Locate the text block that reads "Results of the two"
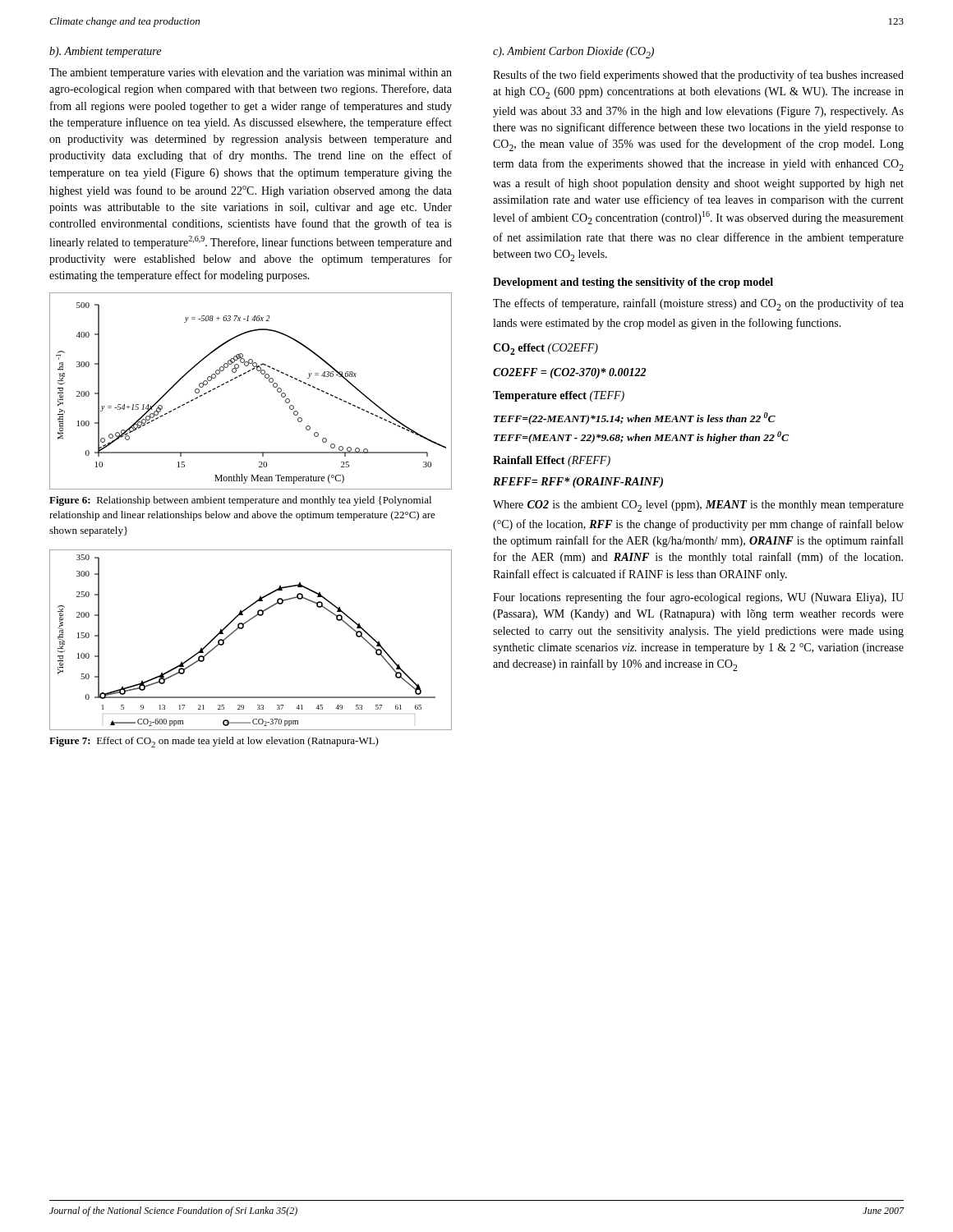 coord(698,167)
